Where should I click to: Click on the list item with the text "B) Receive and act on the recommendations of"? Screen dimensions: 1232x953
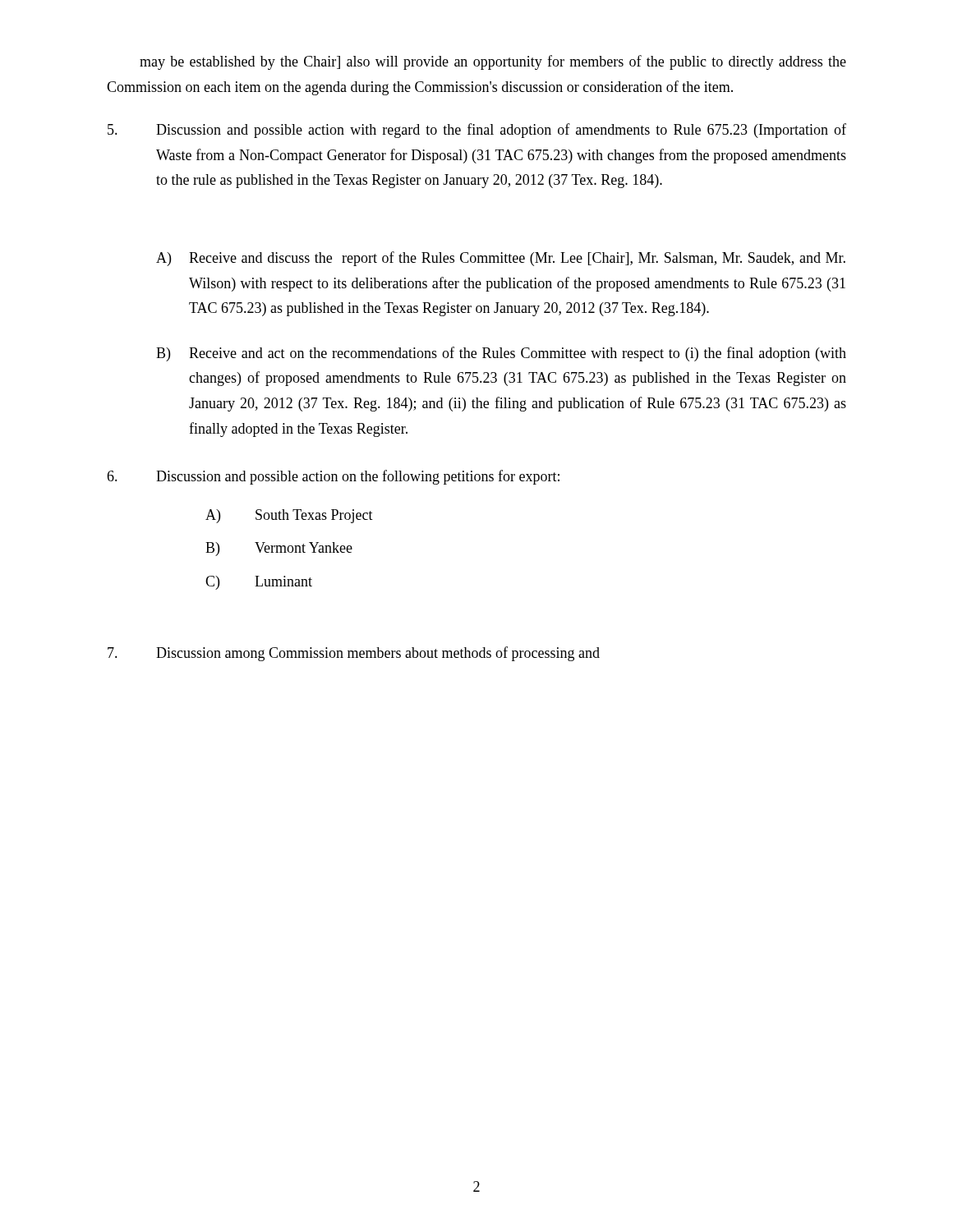(x=501, y=391)
